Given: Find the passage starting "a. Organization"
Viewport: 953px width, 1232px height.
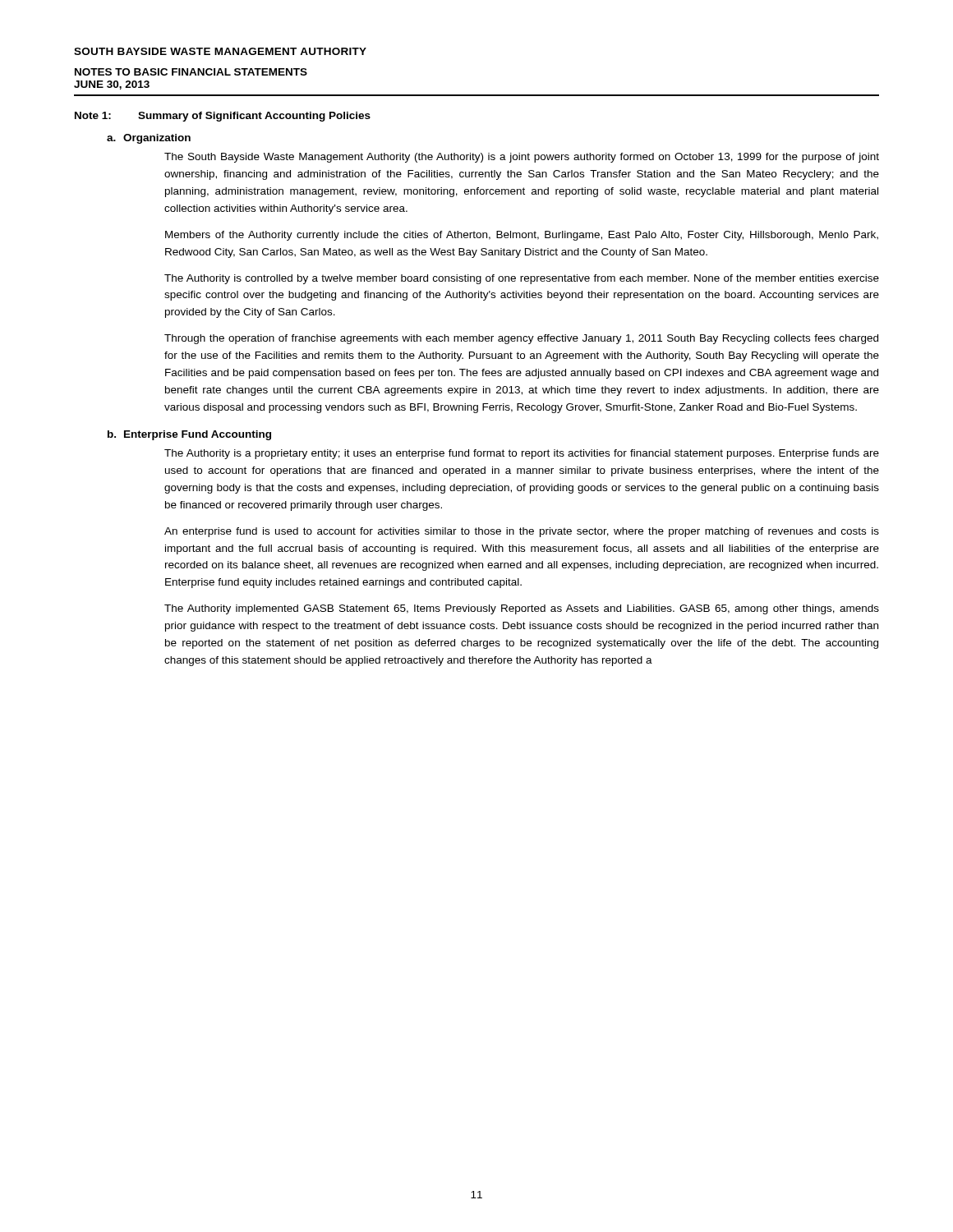Looking at the screenshot, I should 149,138.
